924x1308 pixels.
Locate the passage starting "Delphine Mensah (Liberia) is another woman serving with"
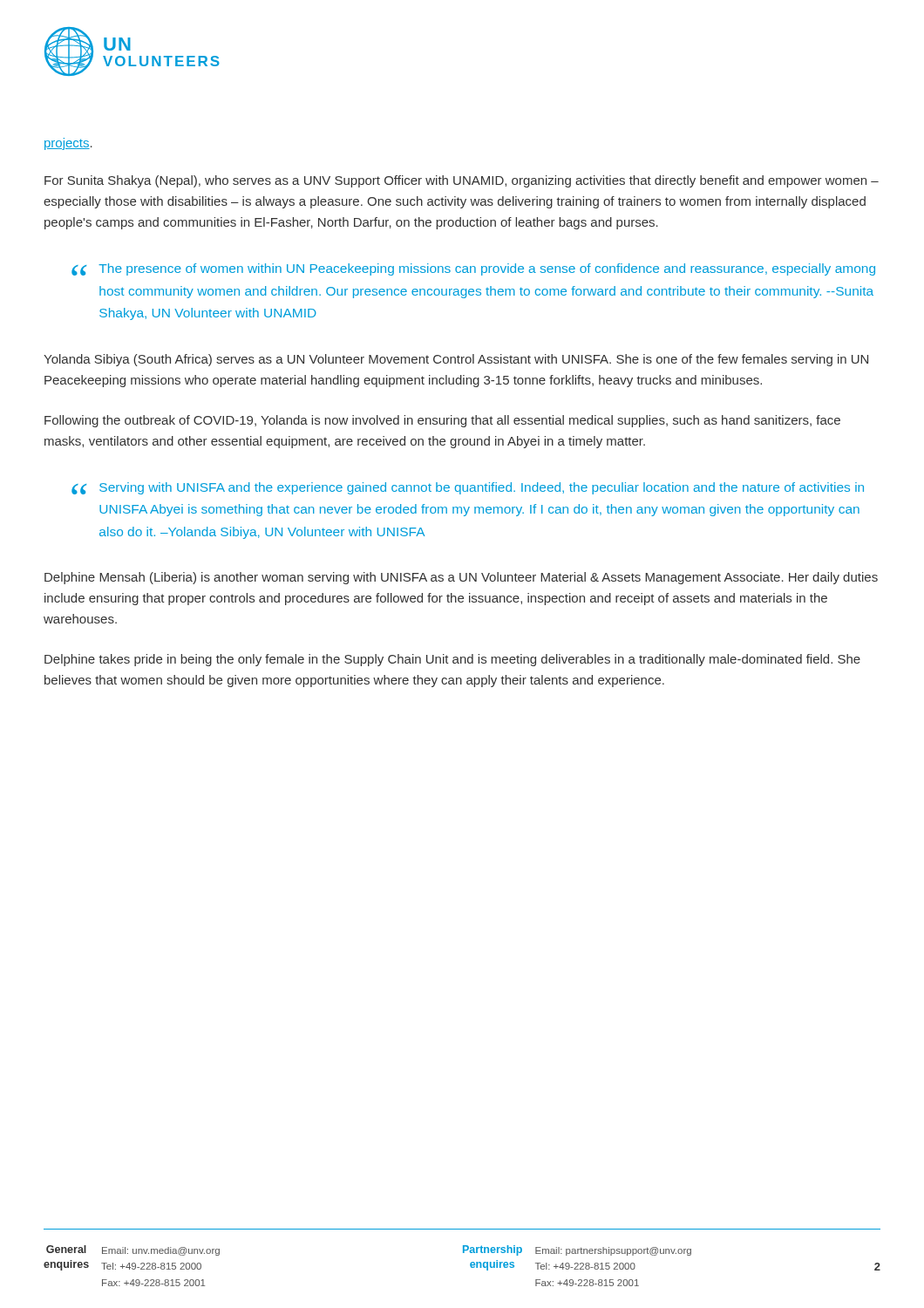click(x=461, y=598)
